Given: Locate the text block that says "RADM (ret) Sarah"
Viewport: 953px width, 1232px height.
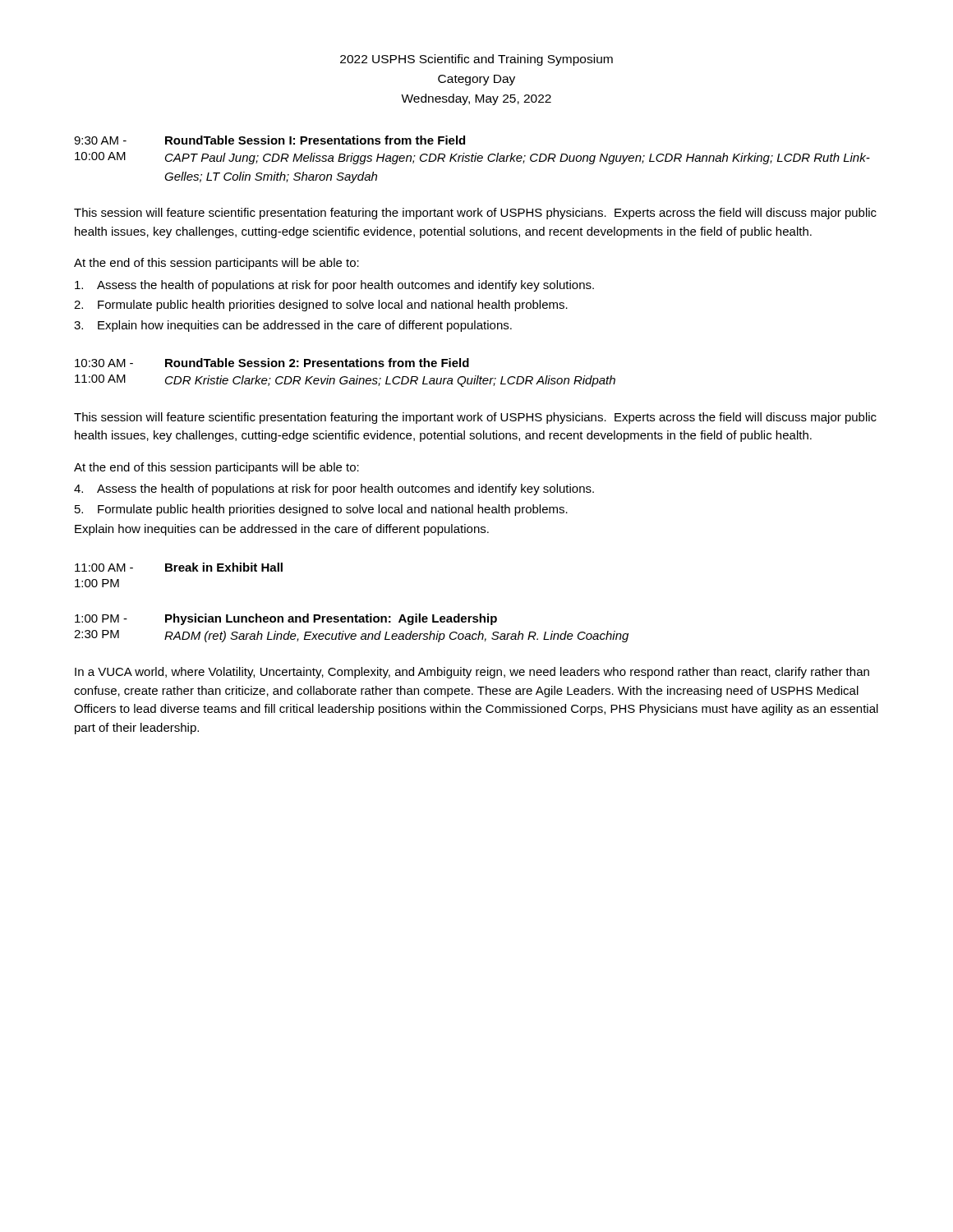Looking at the screenshot, I should pyautogui.click(x=397, y=635).
